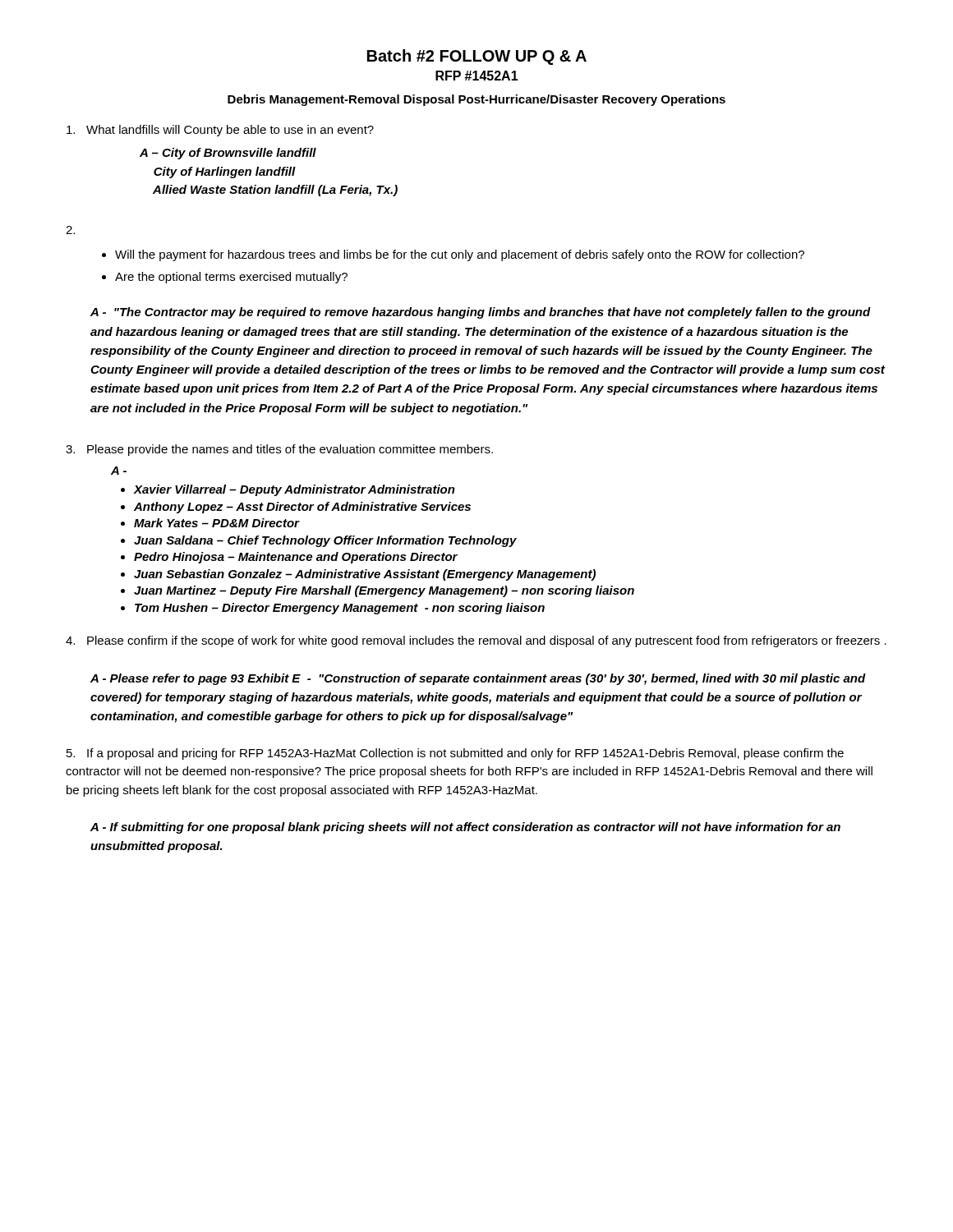Find the text block starting "Pedro Hinojosa – Maintenance and"
Image resolution: width=953 pixels, height=1232 pixels.
(499, 557)
